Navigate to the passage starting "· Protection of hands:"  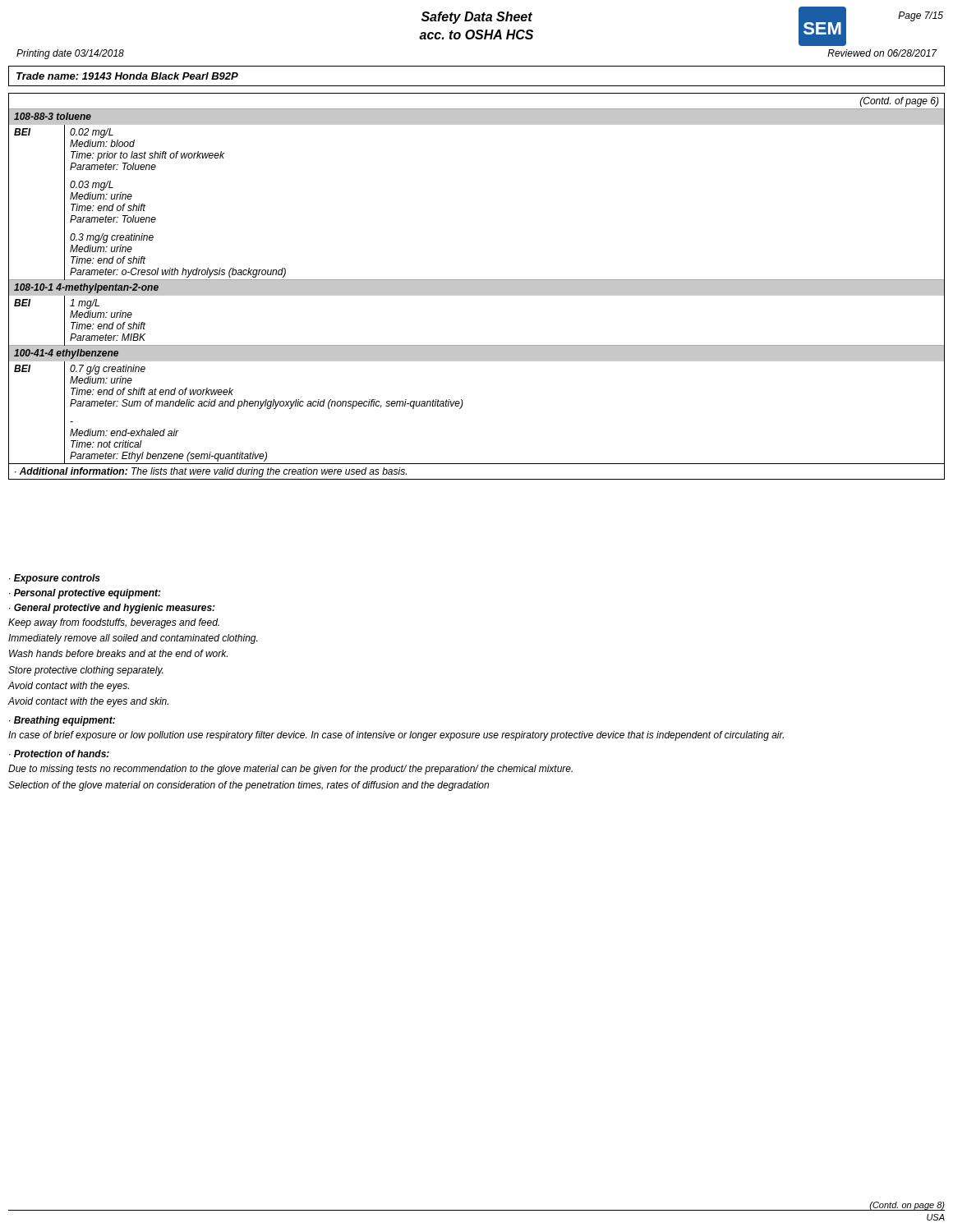59,754
